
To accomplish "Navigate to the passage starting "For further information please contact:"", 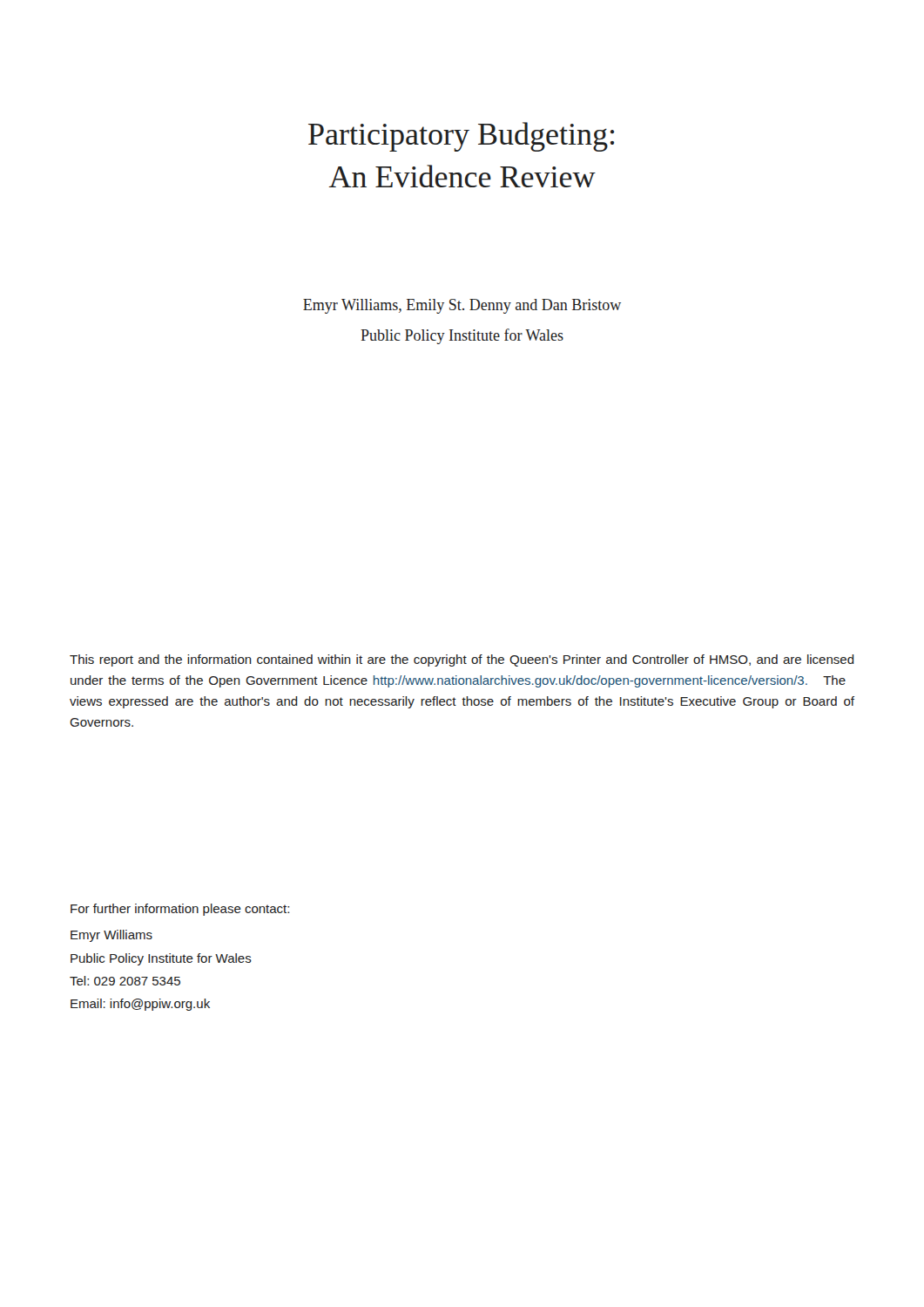I will pyautogui.click(x=180, y=956).
